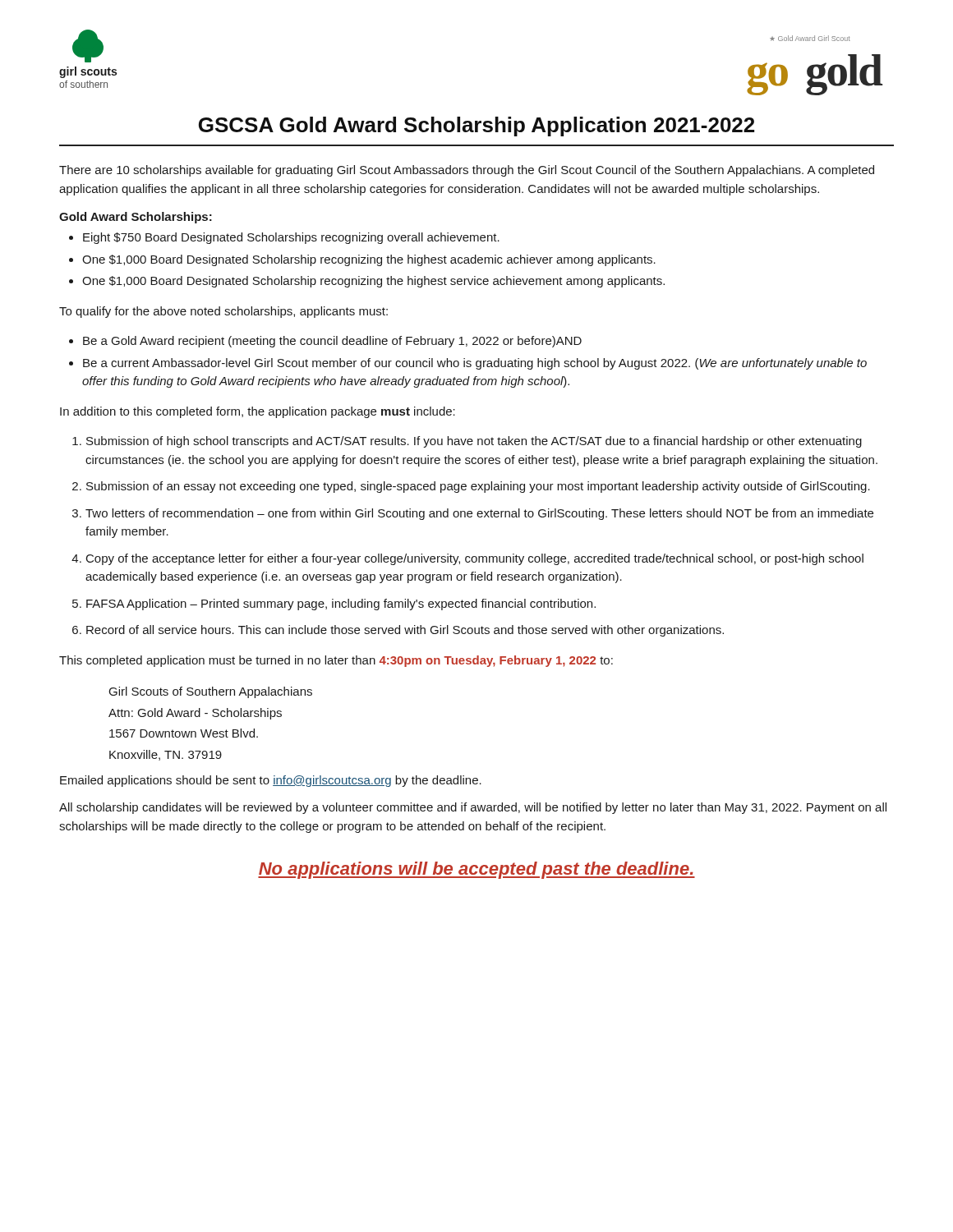Image resolution: width=953 pixels, height=1232 pixels.
Task: Point to the passage starting "Record of all service hours. This"
Action: (405, 630)
